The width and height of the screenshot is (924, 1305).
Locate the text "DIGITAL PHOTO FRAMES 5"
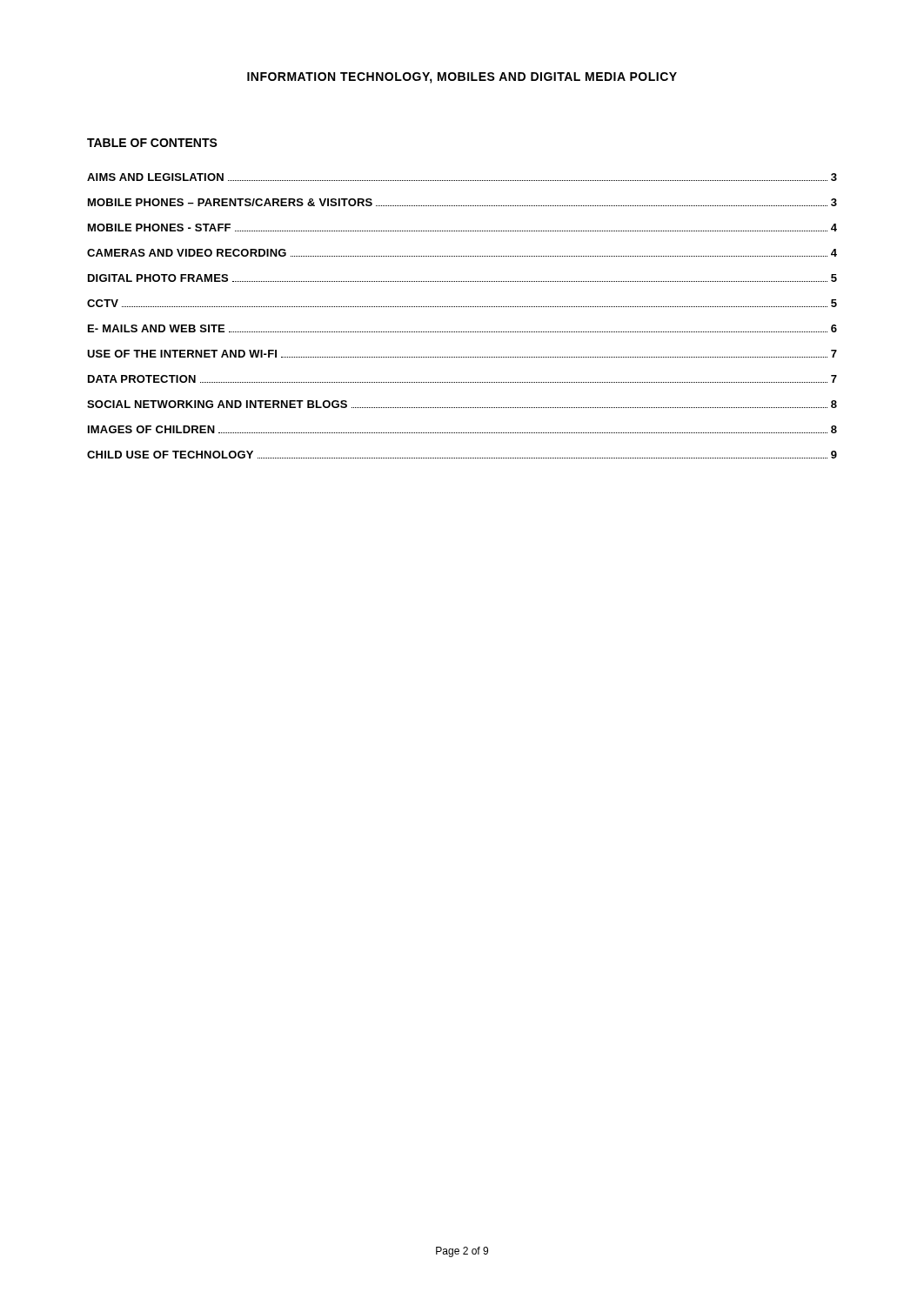point(462,278)
